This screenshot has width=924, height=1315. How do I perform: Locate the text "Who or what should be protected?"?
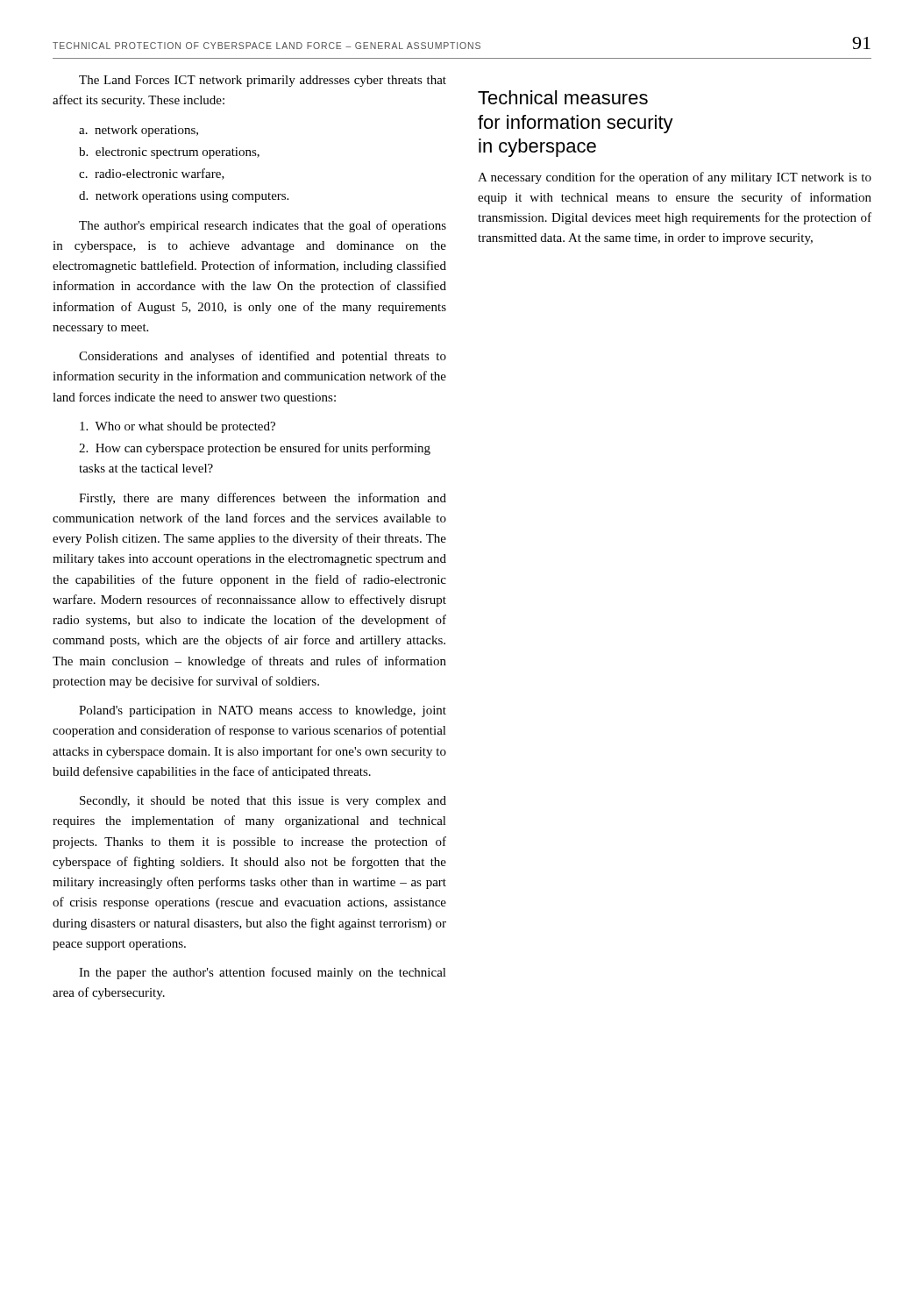click(177, 426)
